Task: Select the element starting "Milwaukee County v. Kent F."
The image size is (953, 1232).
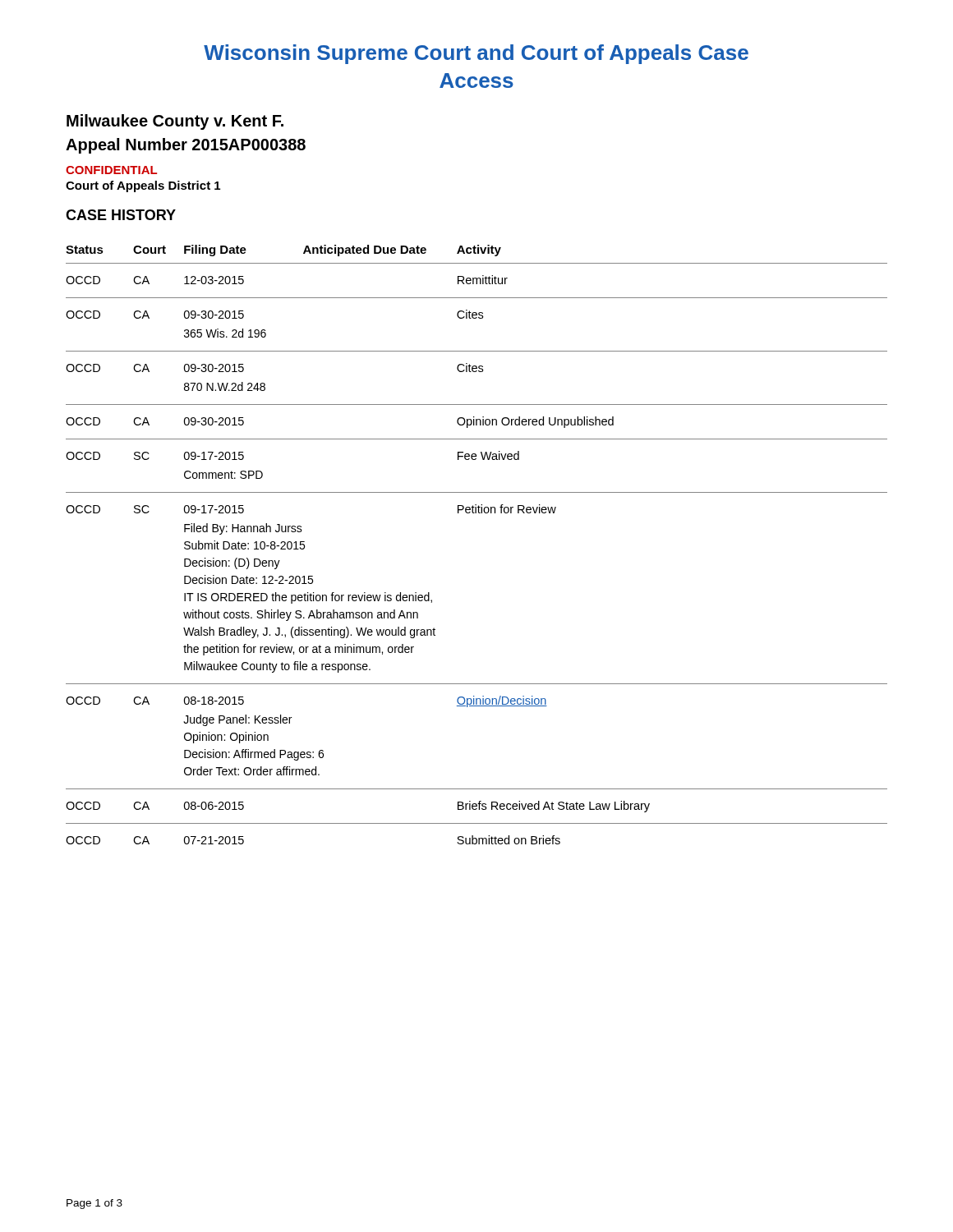Action: (x=175, y=120)
